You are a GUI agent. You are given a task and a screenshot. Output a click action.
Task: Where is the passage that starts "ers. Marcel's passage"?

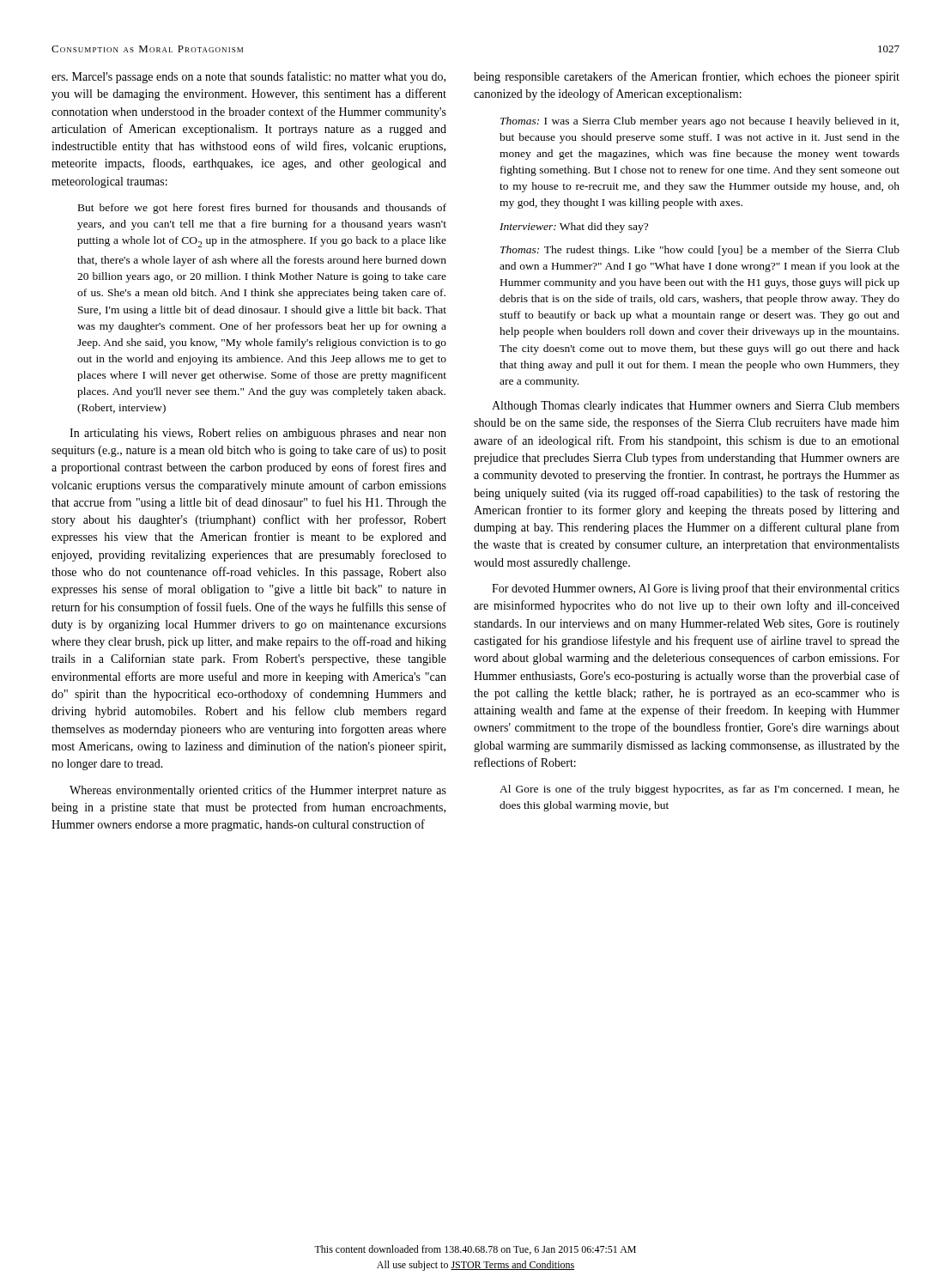pos(249,130)
